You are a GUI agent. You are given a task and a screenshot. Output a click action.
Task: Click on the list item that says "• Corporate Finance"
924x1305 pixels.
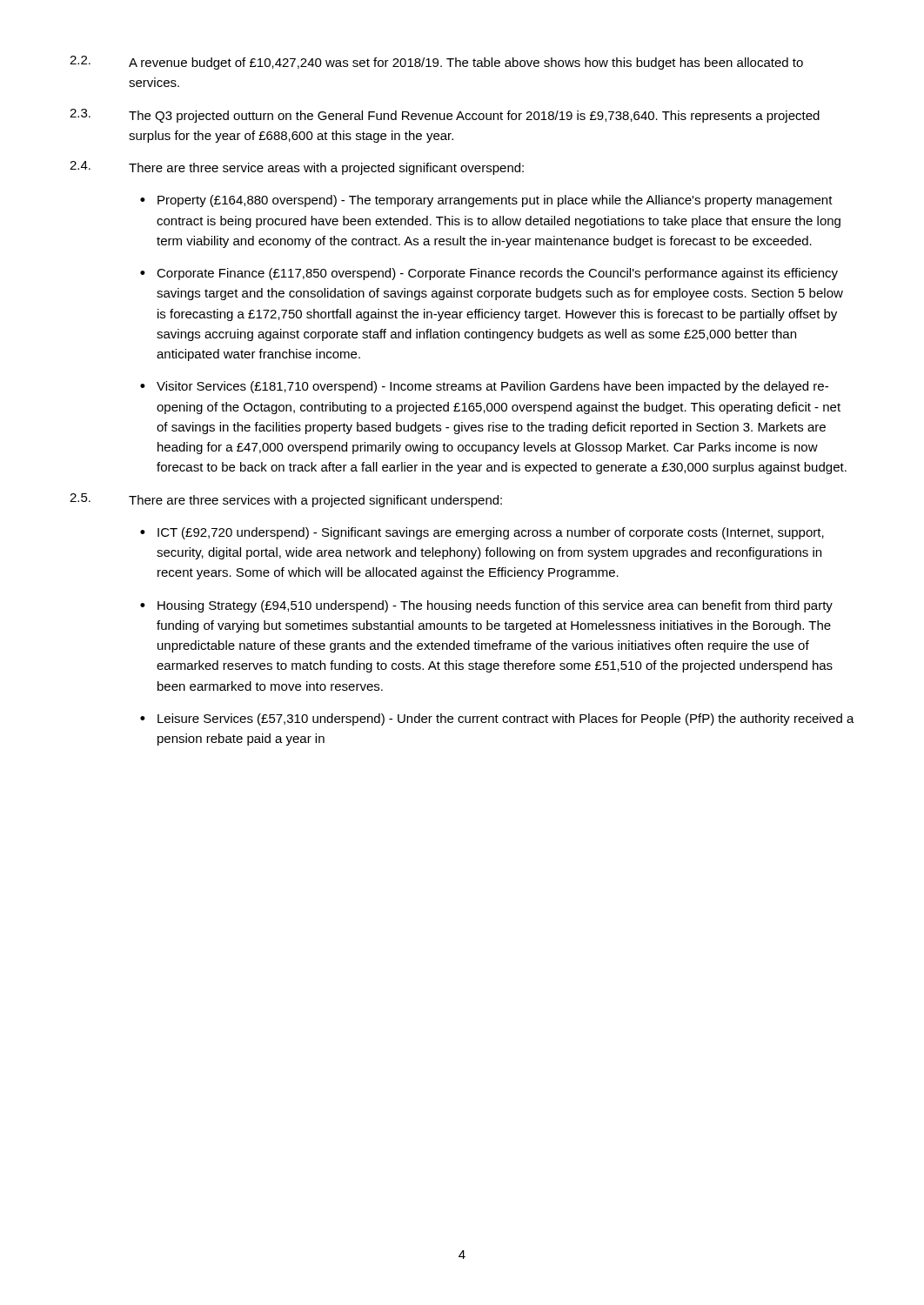click(492, 313)
